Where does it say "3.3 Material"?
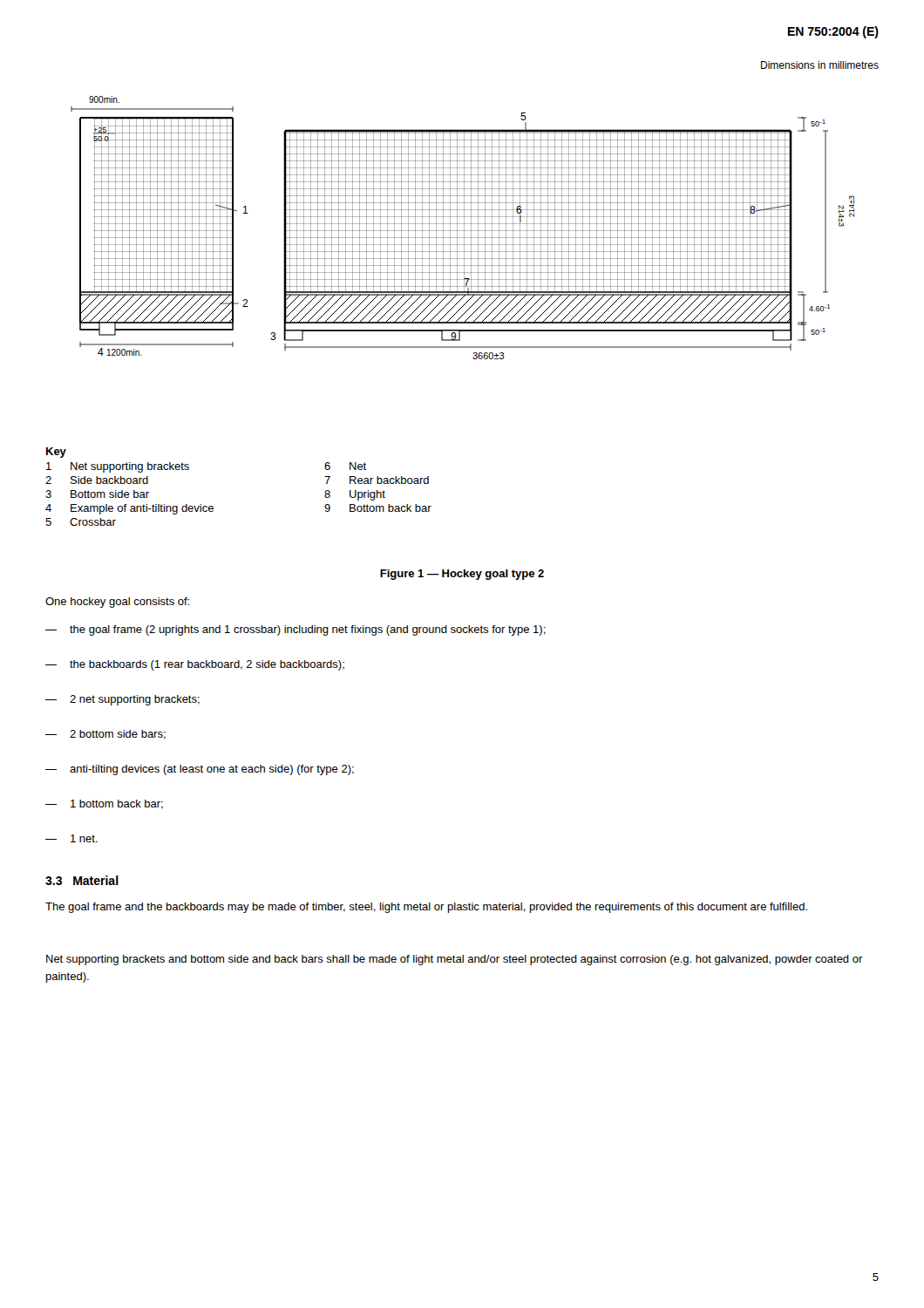 [82, 881]
